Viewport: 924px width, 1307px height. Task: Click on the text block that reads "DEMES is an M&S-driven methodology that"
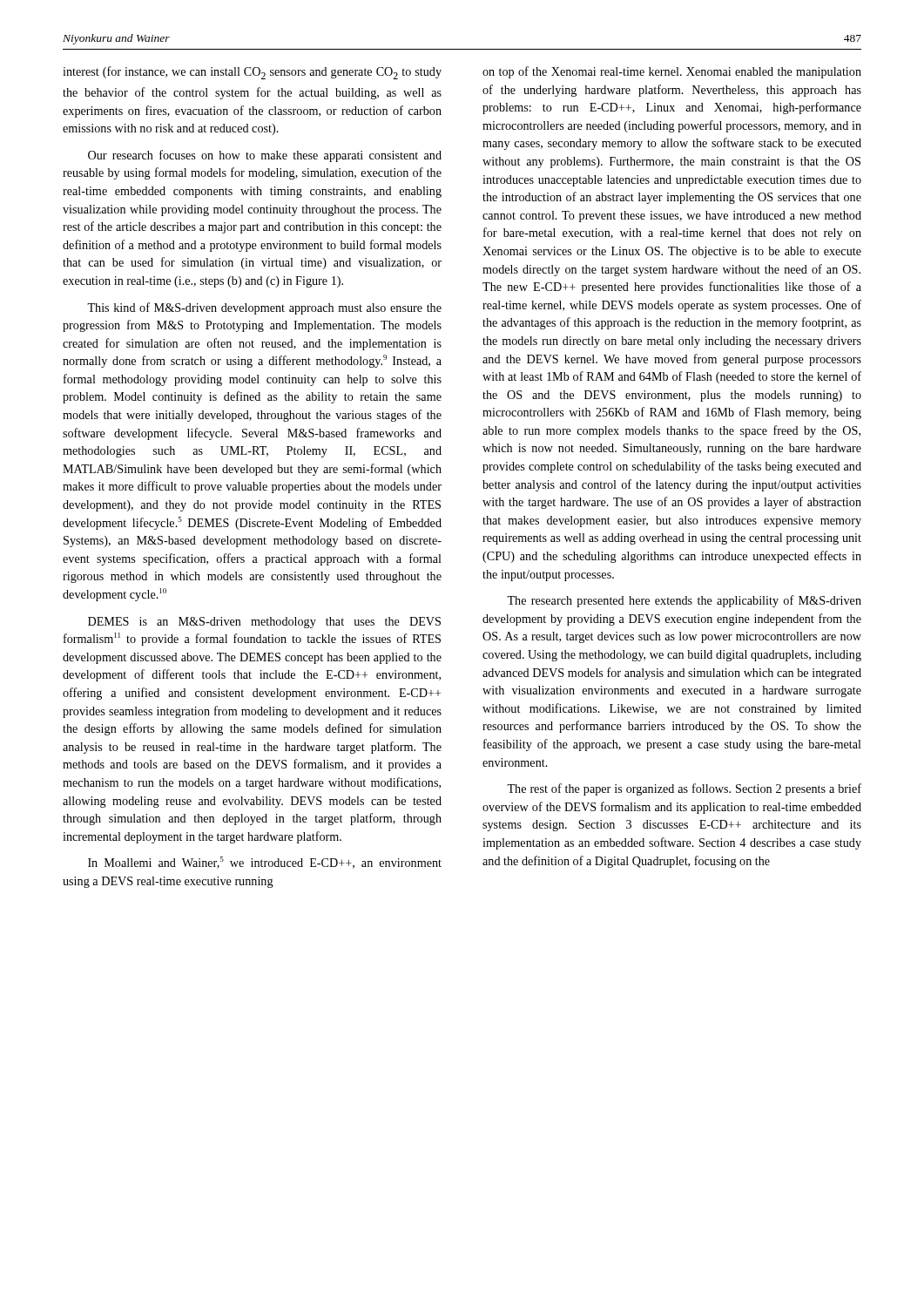pos(252,729)
